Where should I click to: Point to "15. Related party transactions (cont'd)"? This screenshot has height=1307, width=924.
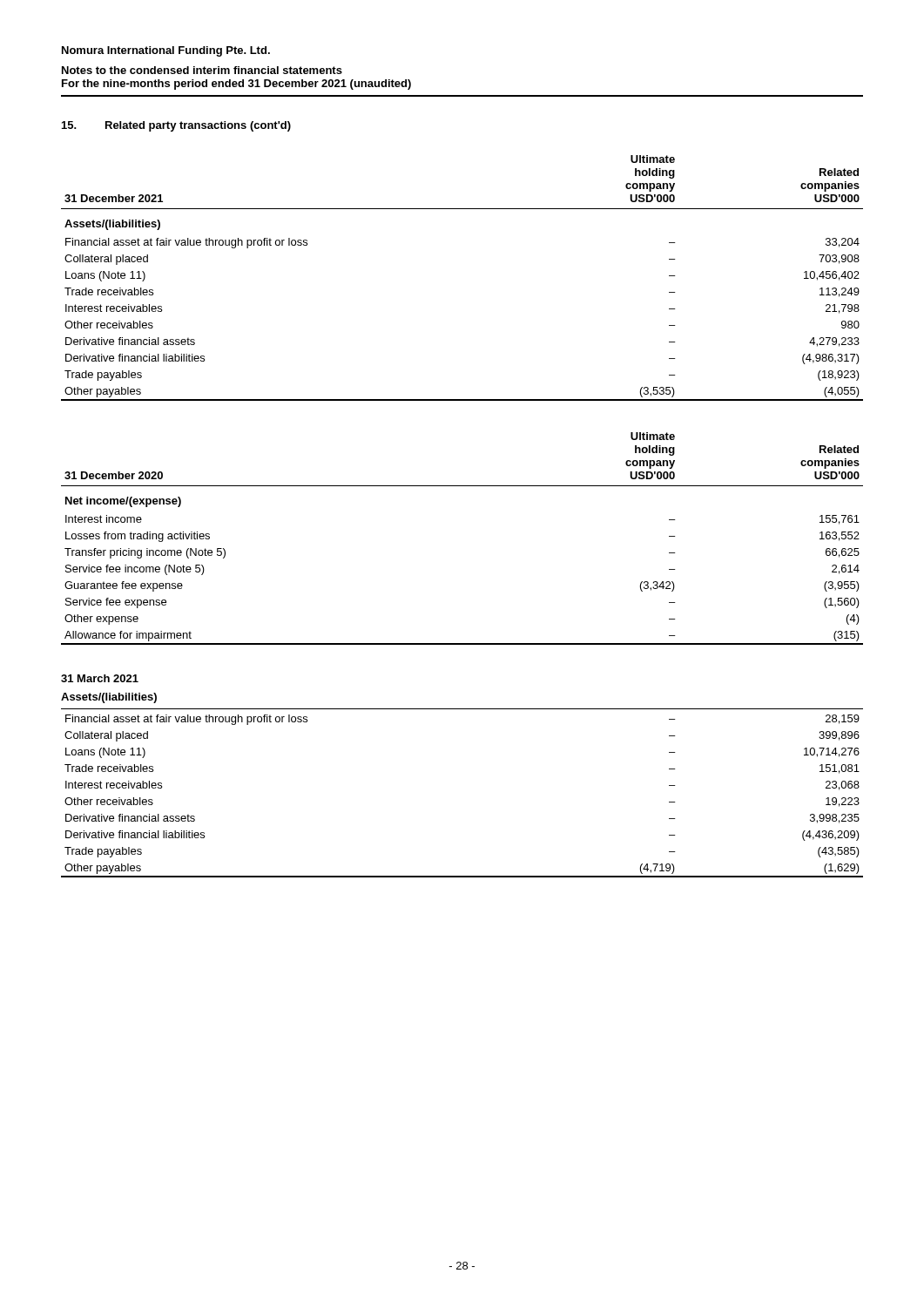176,125
